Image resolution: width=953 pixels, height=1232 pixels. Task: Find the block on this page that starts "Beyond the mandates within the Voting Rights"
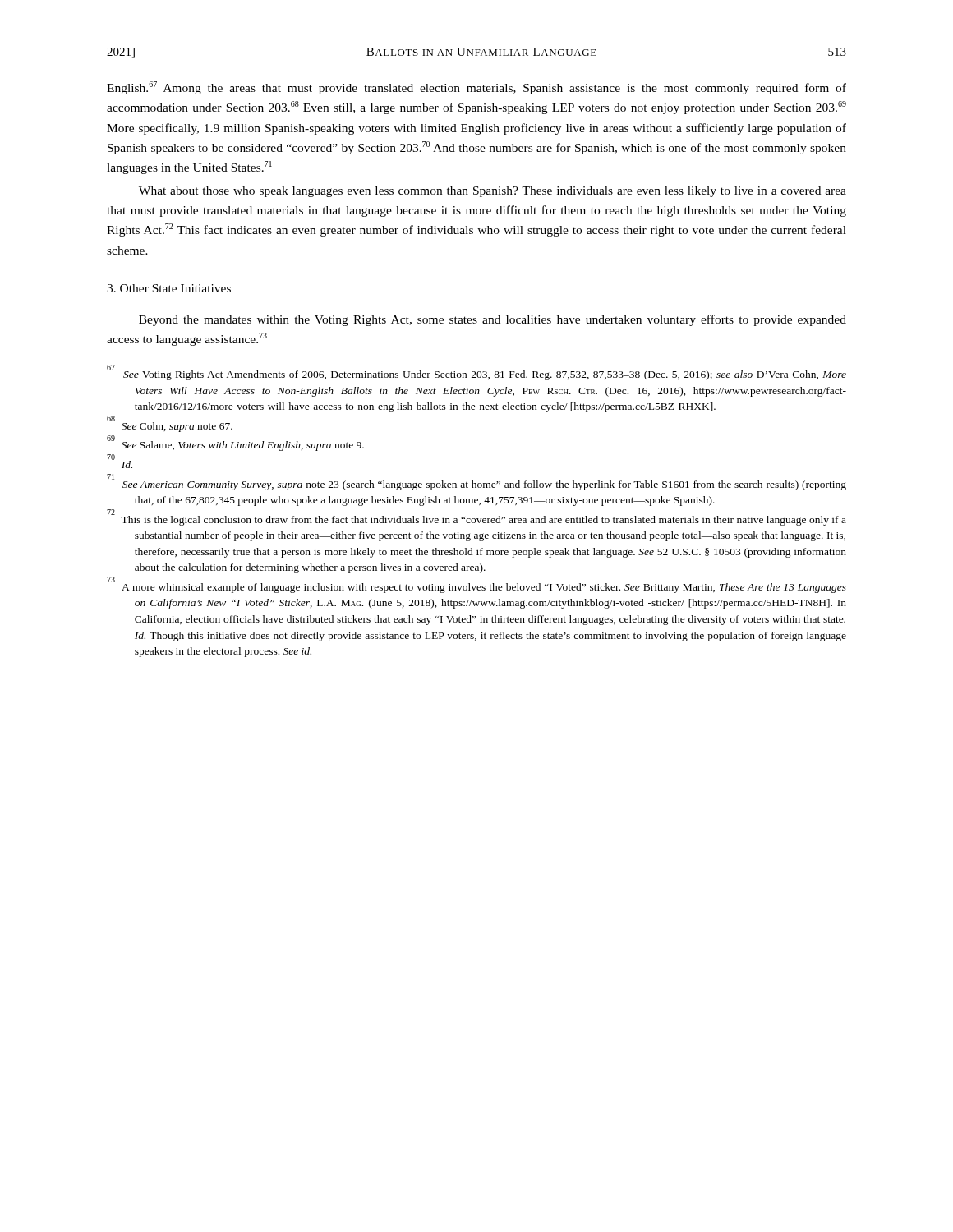point(476,329)
